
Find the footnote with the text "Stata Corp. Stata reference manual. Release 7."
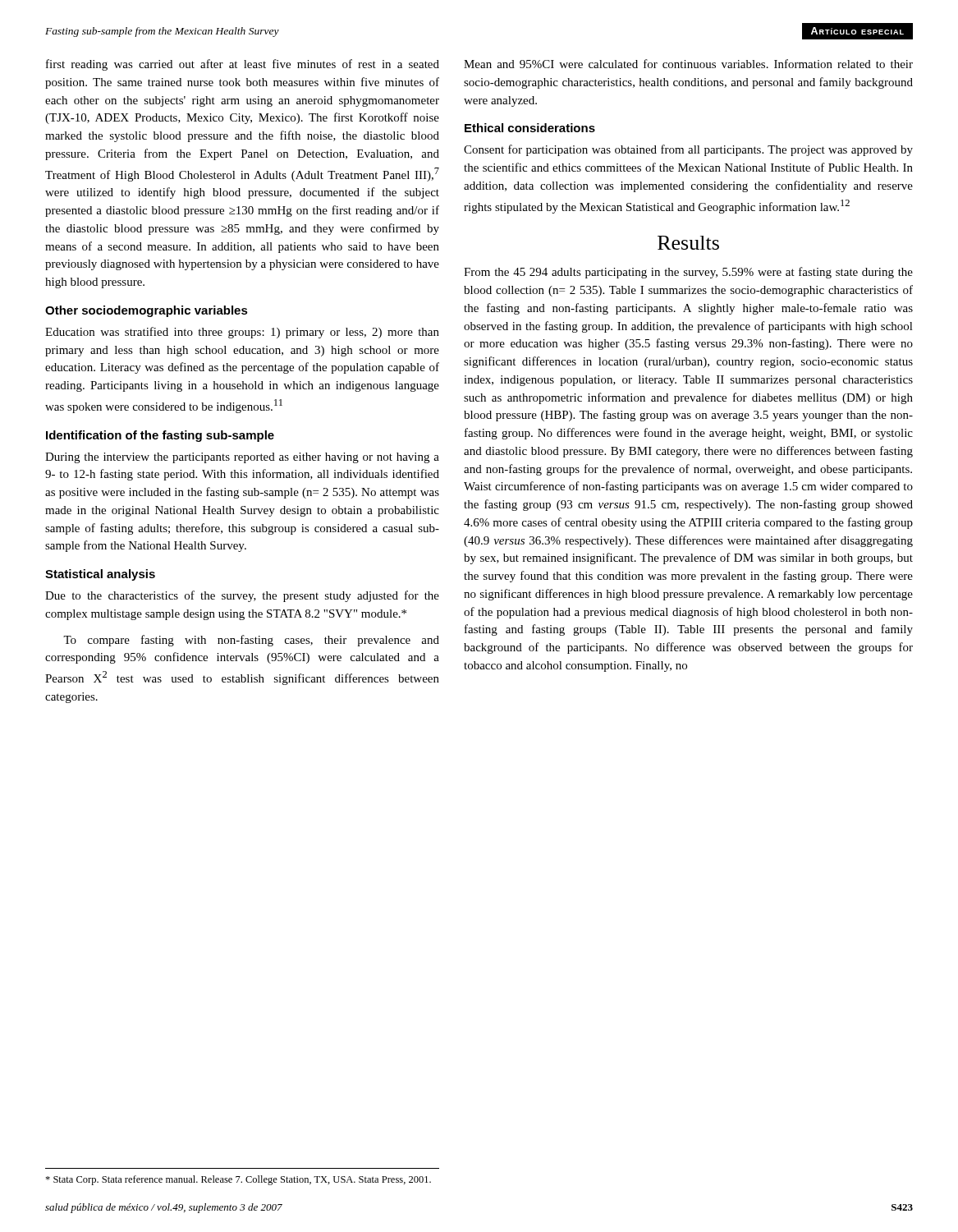242,1180
